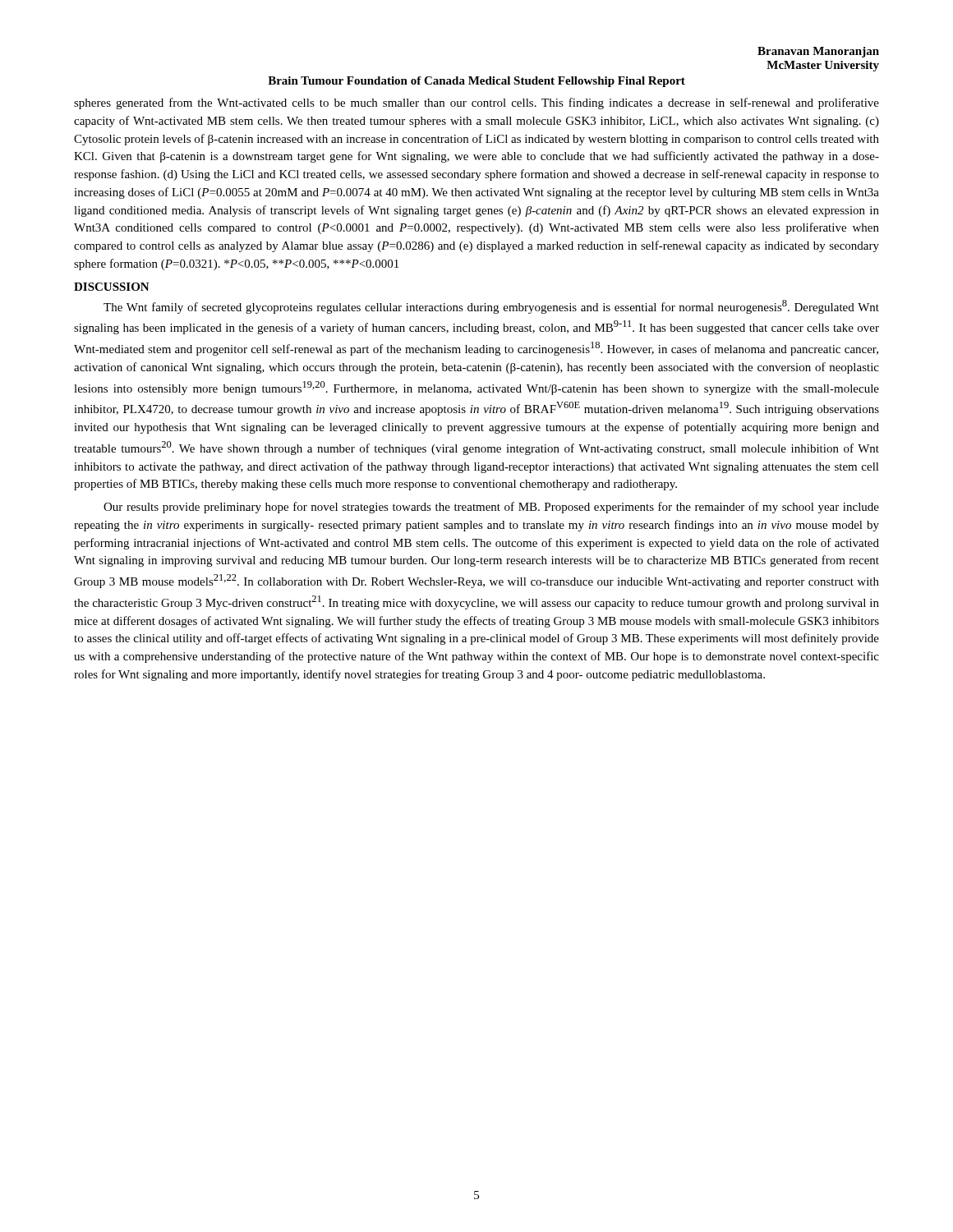953x1232 pixels.
Task: Locate the block of text that opens with "The Wnt family of"
Action: tap(476, 394)
